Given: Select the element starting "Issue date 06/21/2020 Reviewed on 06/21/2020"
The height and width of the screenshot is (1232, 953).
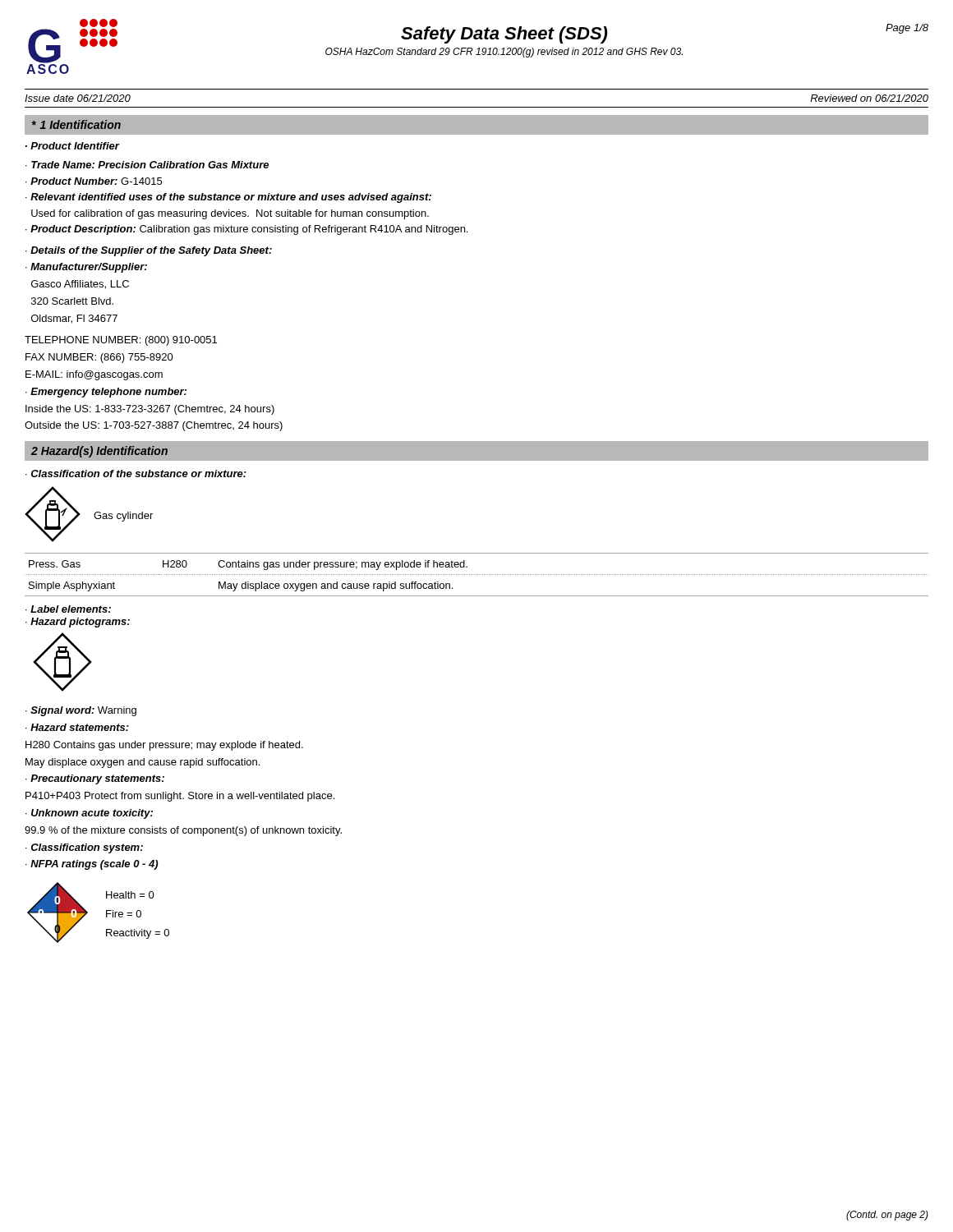Looking at the screenshot, I should 476,98.
